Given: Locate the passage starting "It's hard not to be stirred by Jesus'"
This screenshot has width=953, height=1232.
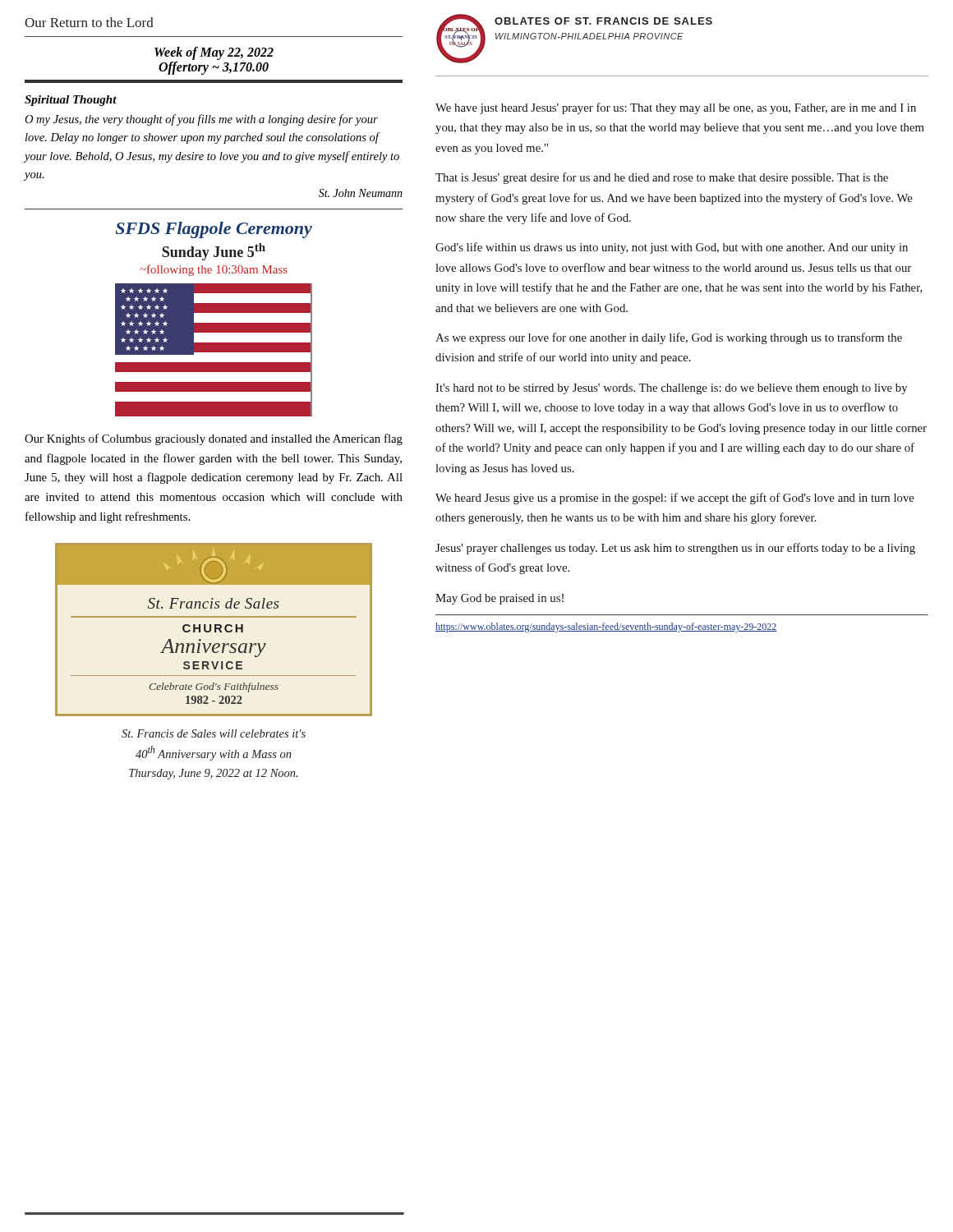Looking at the screenshot, I should pos(681,428).
